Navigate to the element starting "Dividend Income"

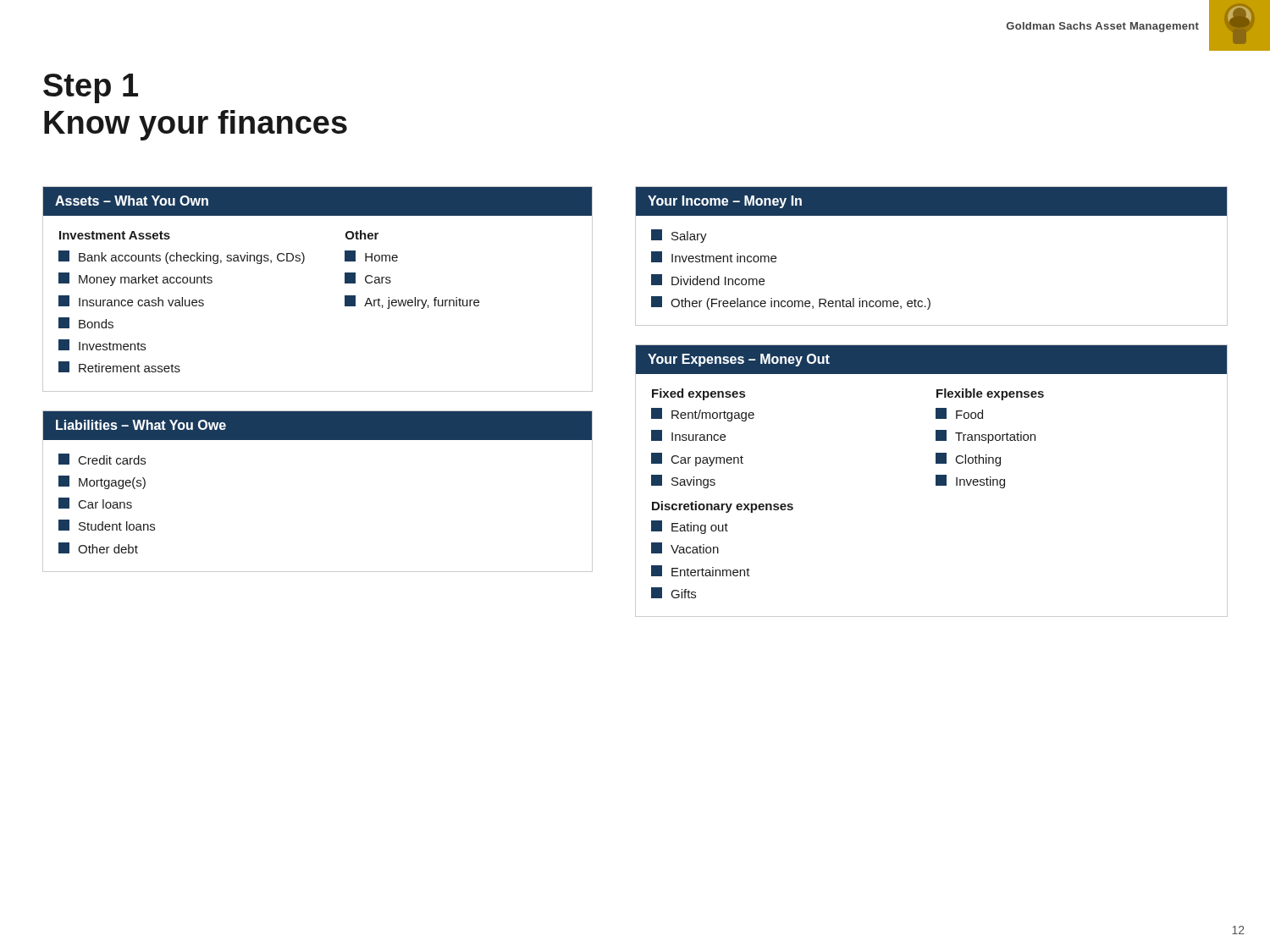[708, 280]
